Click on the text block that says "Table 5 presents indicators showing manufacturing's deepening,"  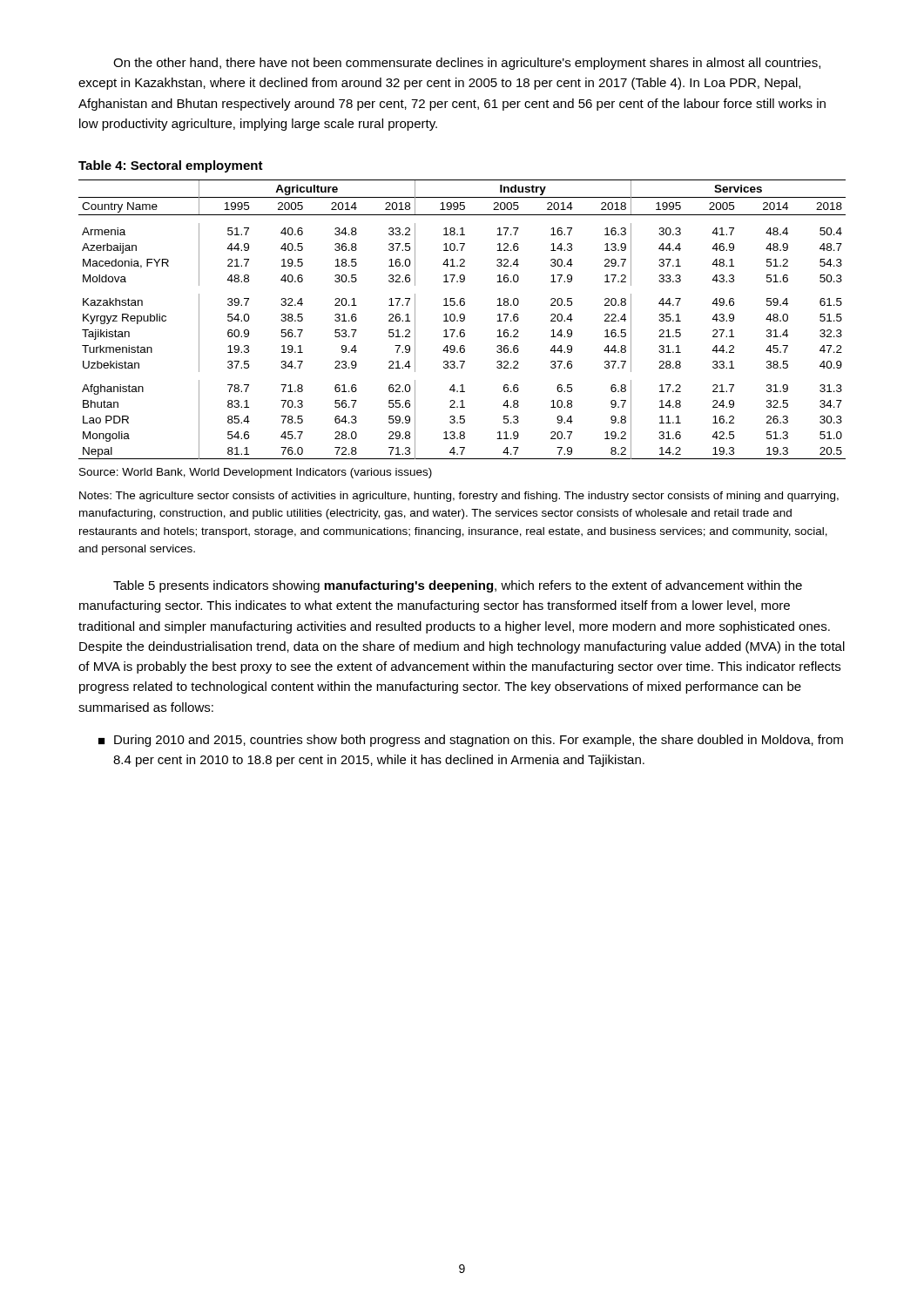[462, 646]
